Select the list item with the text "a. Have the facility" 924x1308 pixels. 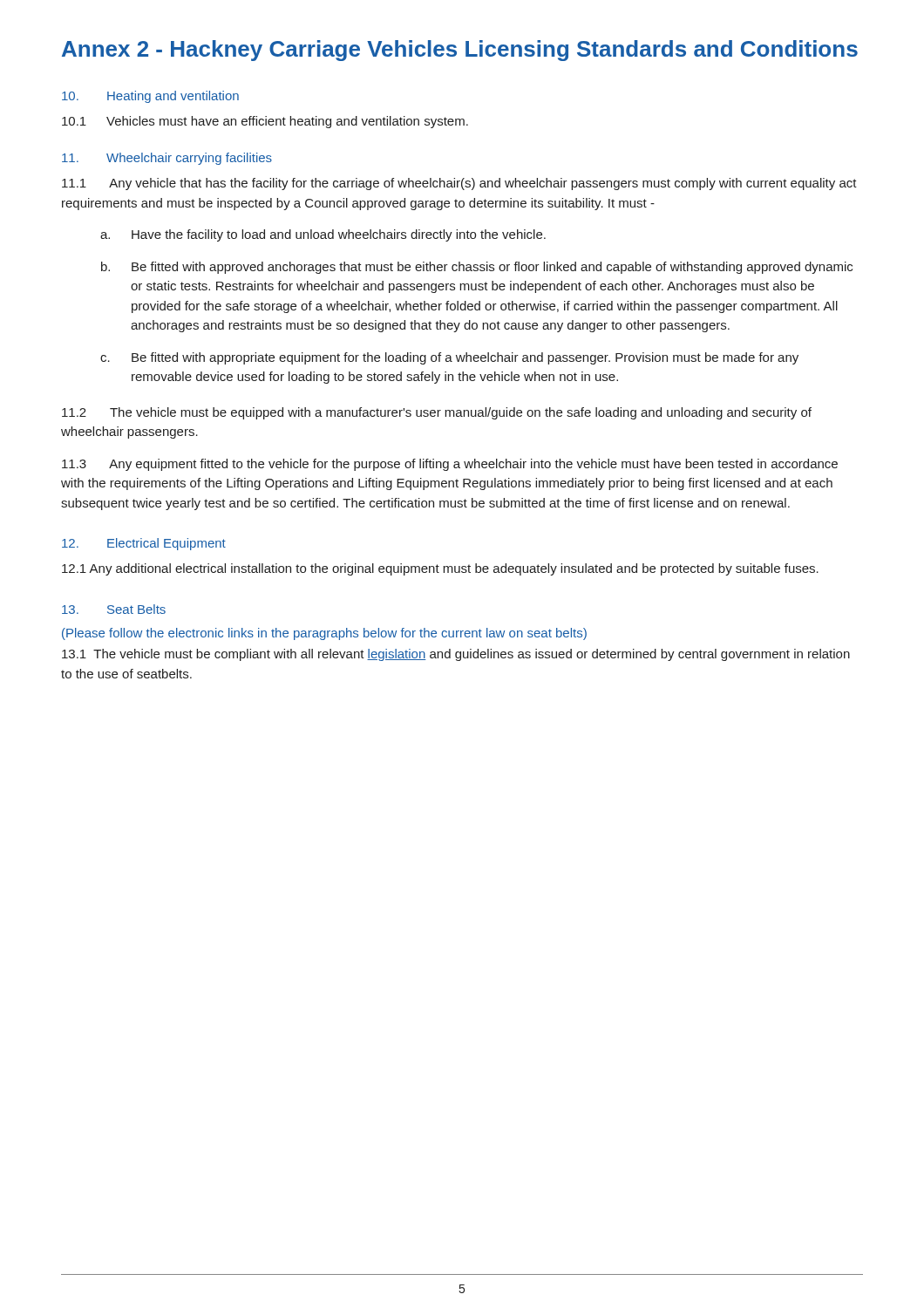coord(323,235)
